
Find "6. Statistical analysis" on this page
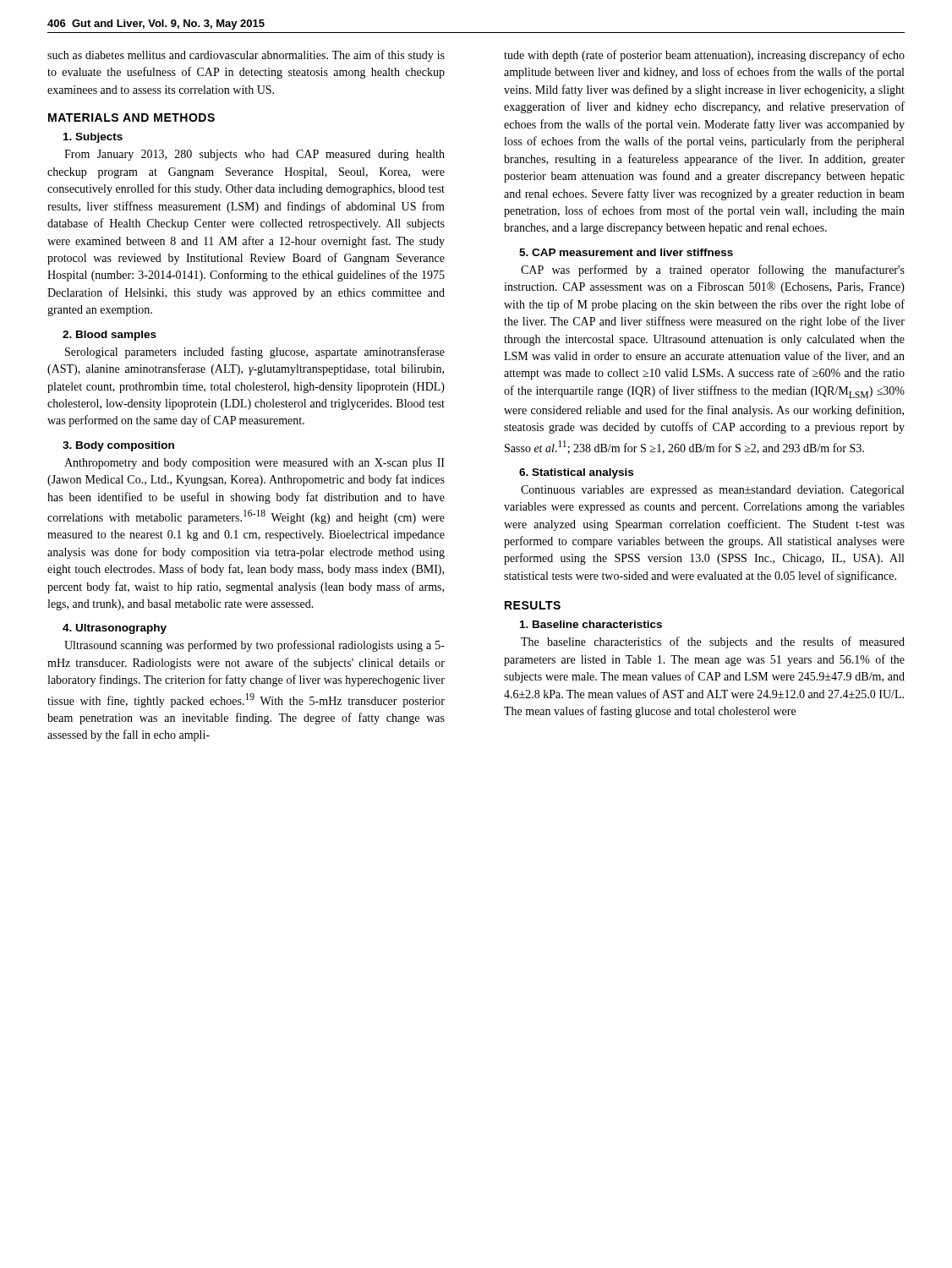(x=577, y=472)
